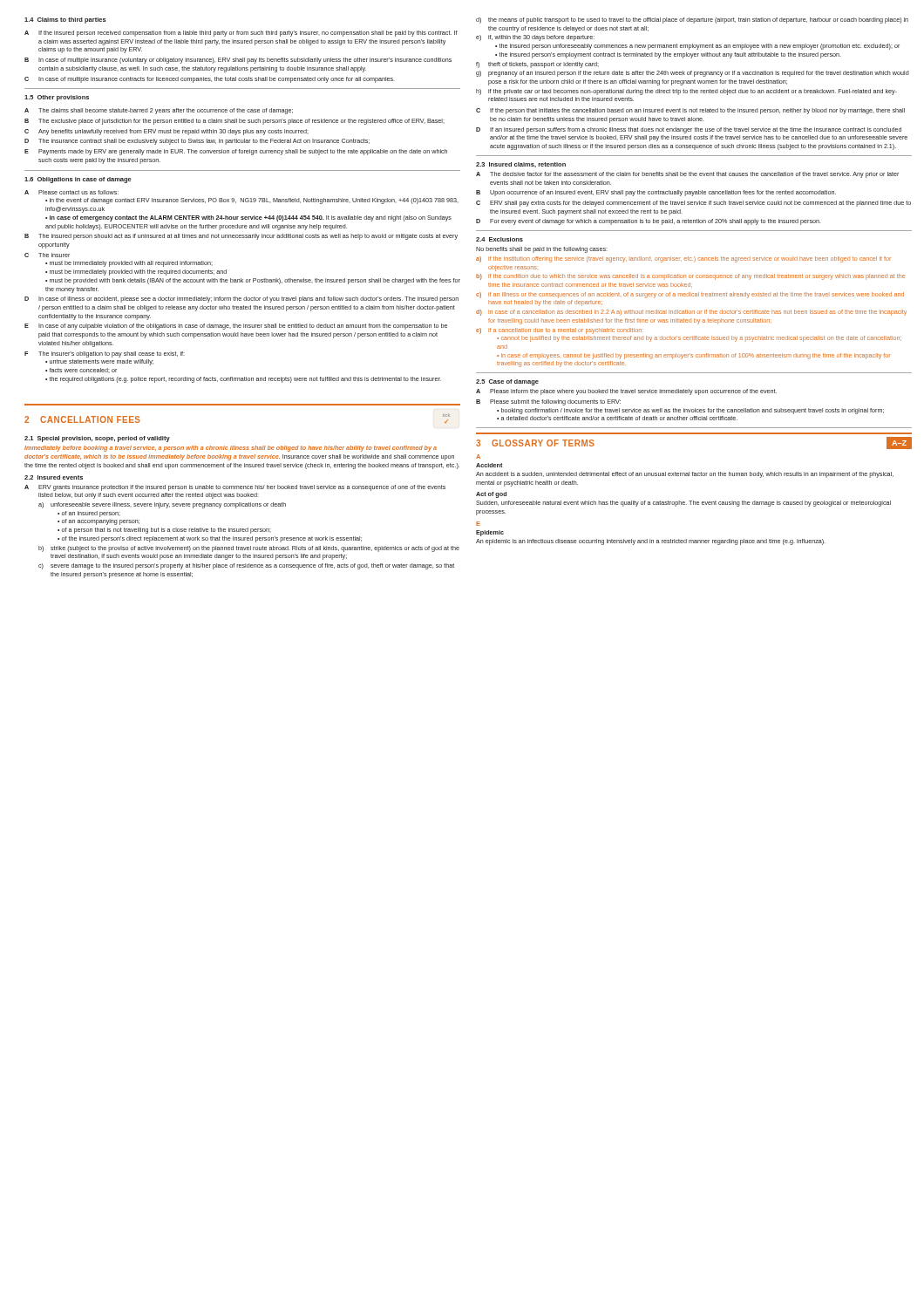This screenshot has height=1308, width=924.
Task: Find the element starting "2.1 Special provision, scope, period"
Action: (x=97, y=439)
